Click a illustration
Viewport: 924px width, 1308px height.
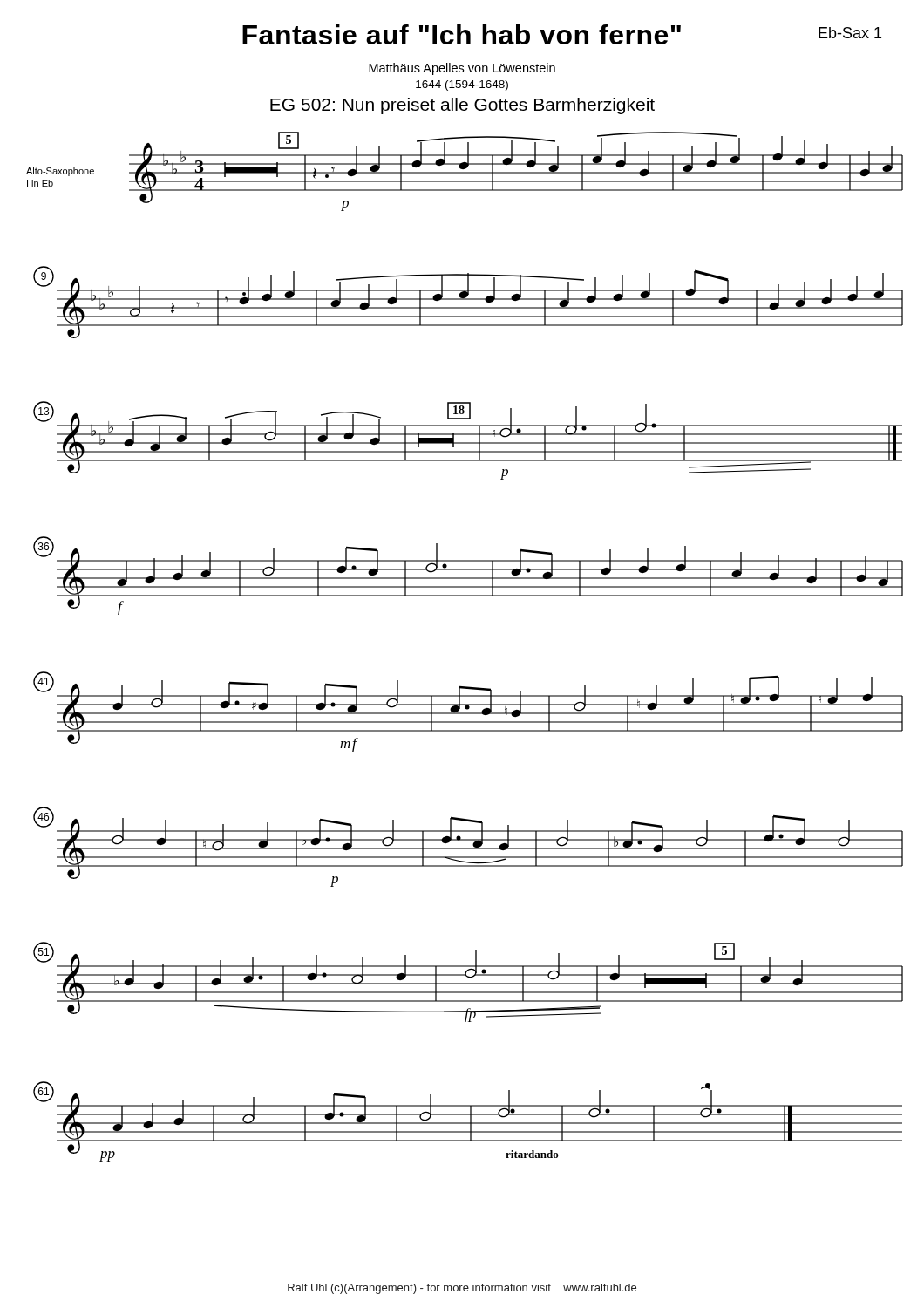pos(465,693)
